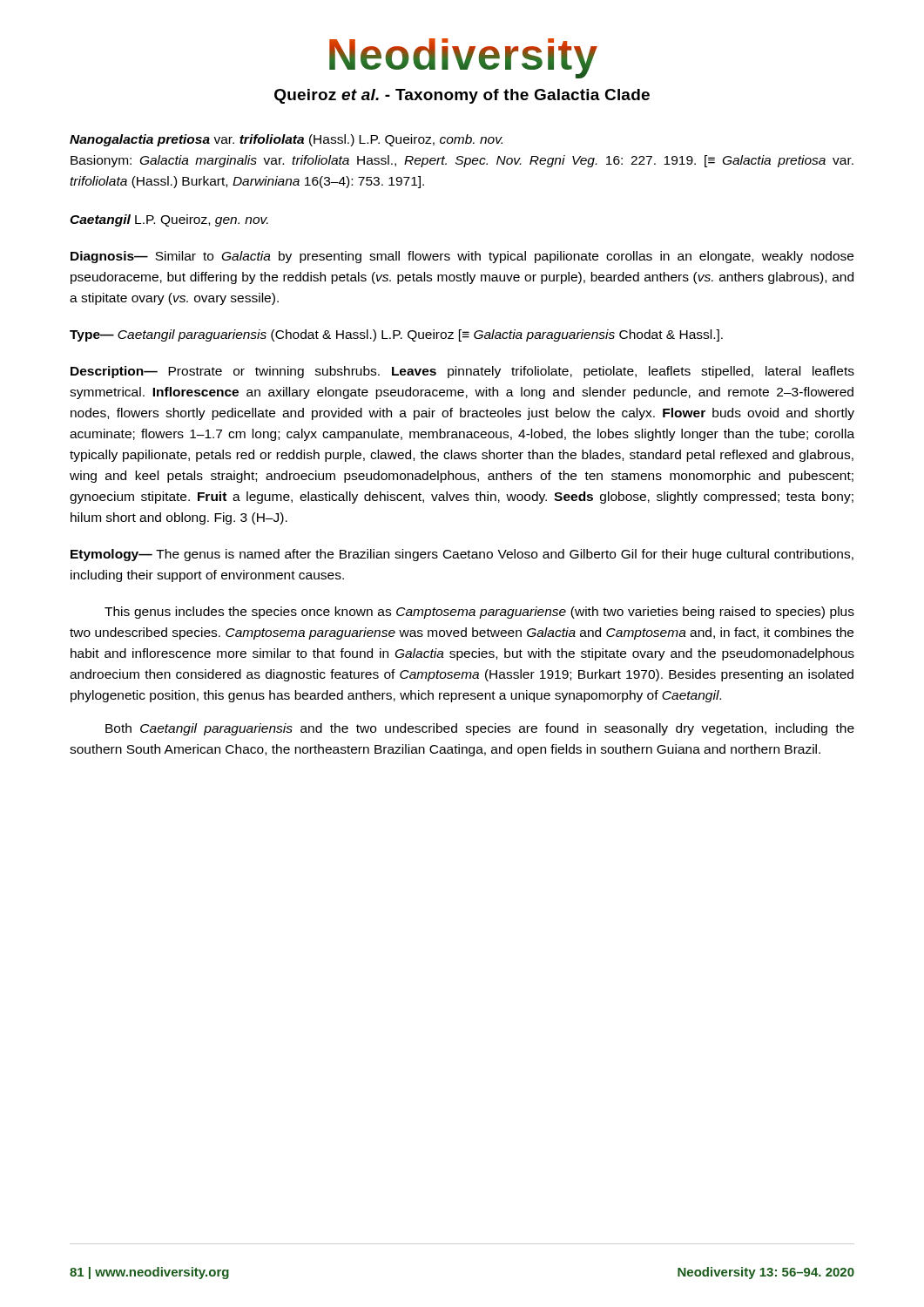
Task: Point to the passage starting "Diagnosis— Similar to Galactia by"
Action: pos(462,277)
